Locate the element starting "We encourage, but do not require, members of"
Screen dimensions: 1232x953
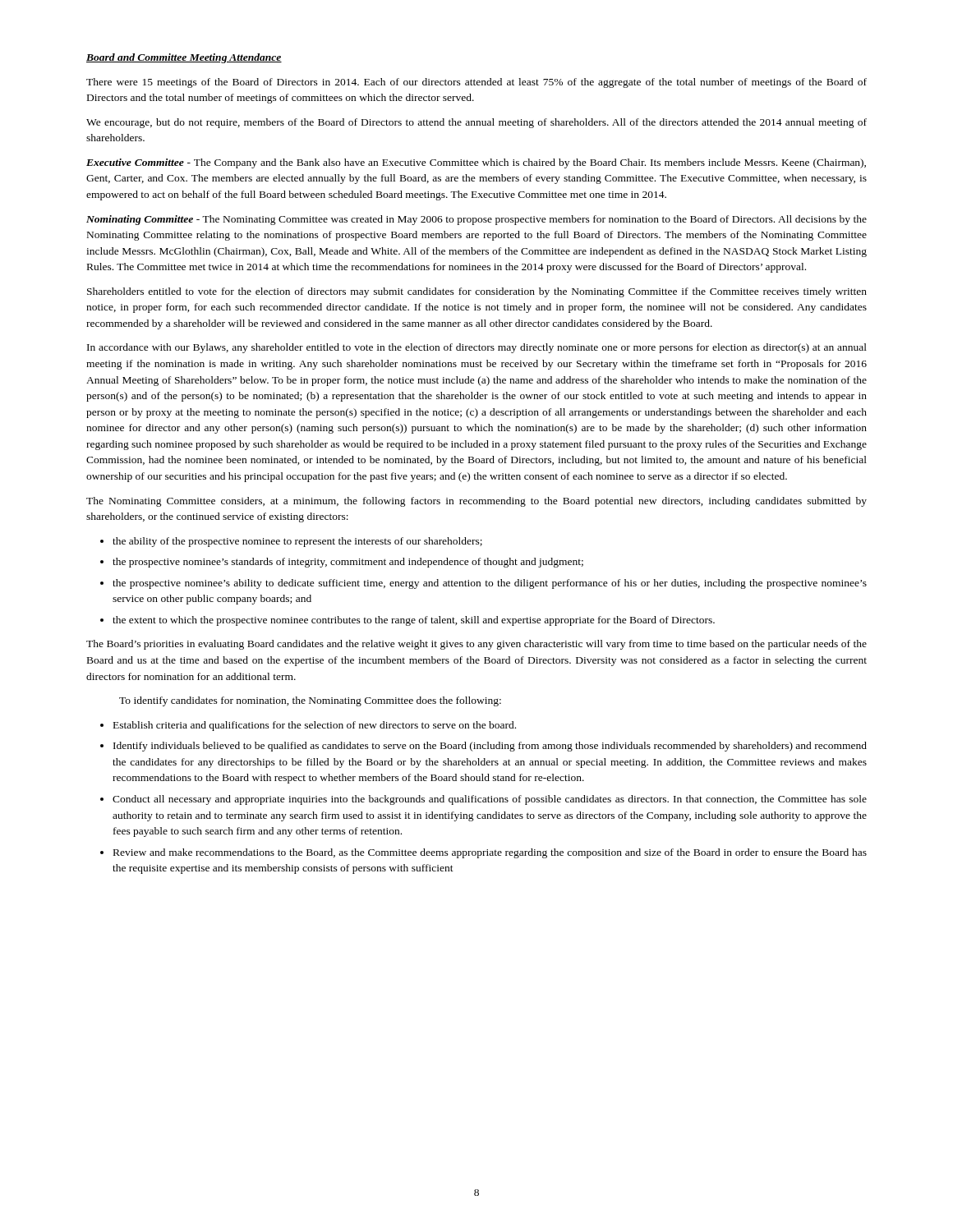476,130
